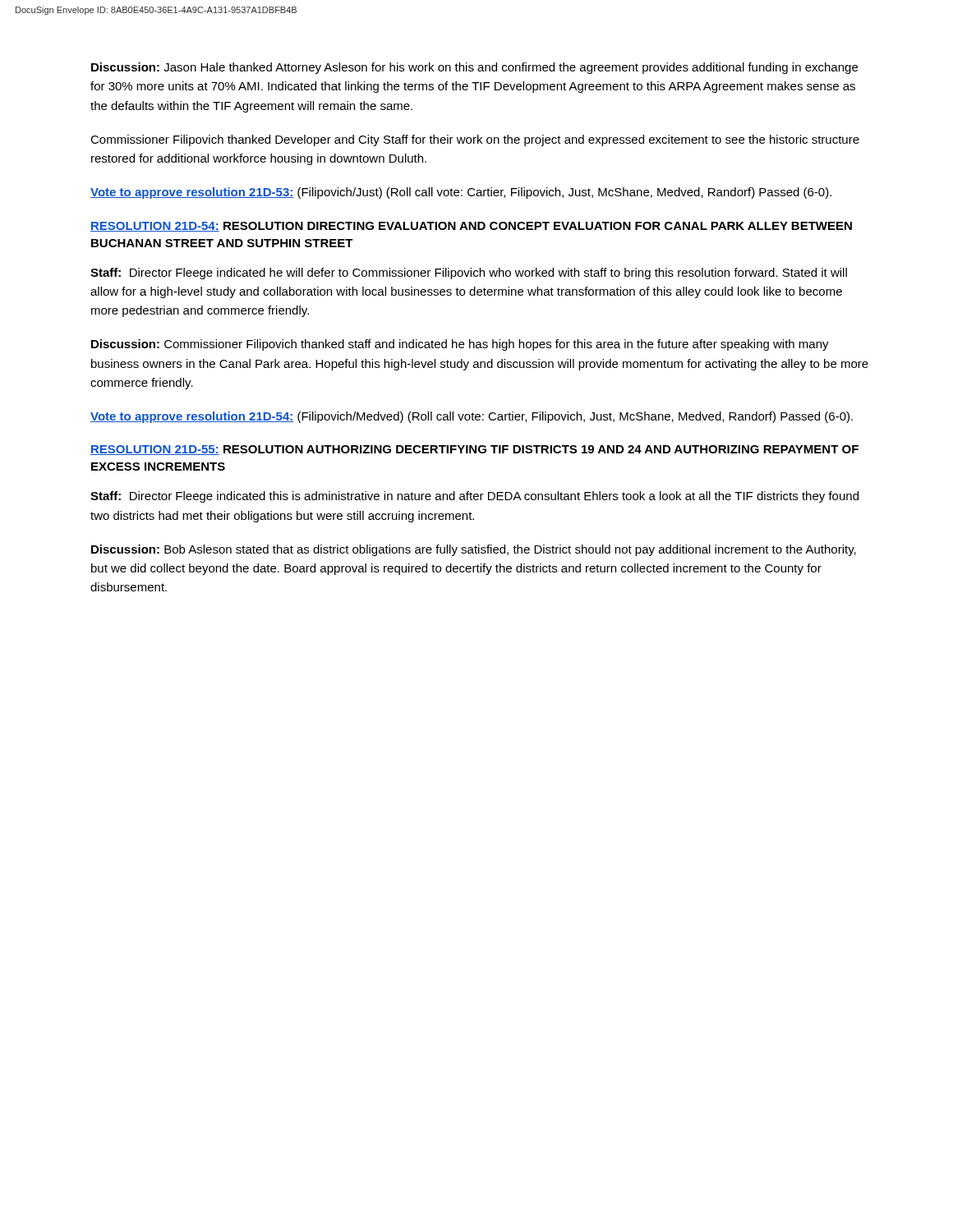Navigate to the text starting "RESOLUTION 21D-55: RESOLUTION AUTHORIZING"
The image size is (953, 1232).
click(475, 458)
